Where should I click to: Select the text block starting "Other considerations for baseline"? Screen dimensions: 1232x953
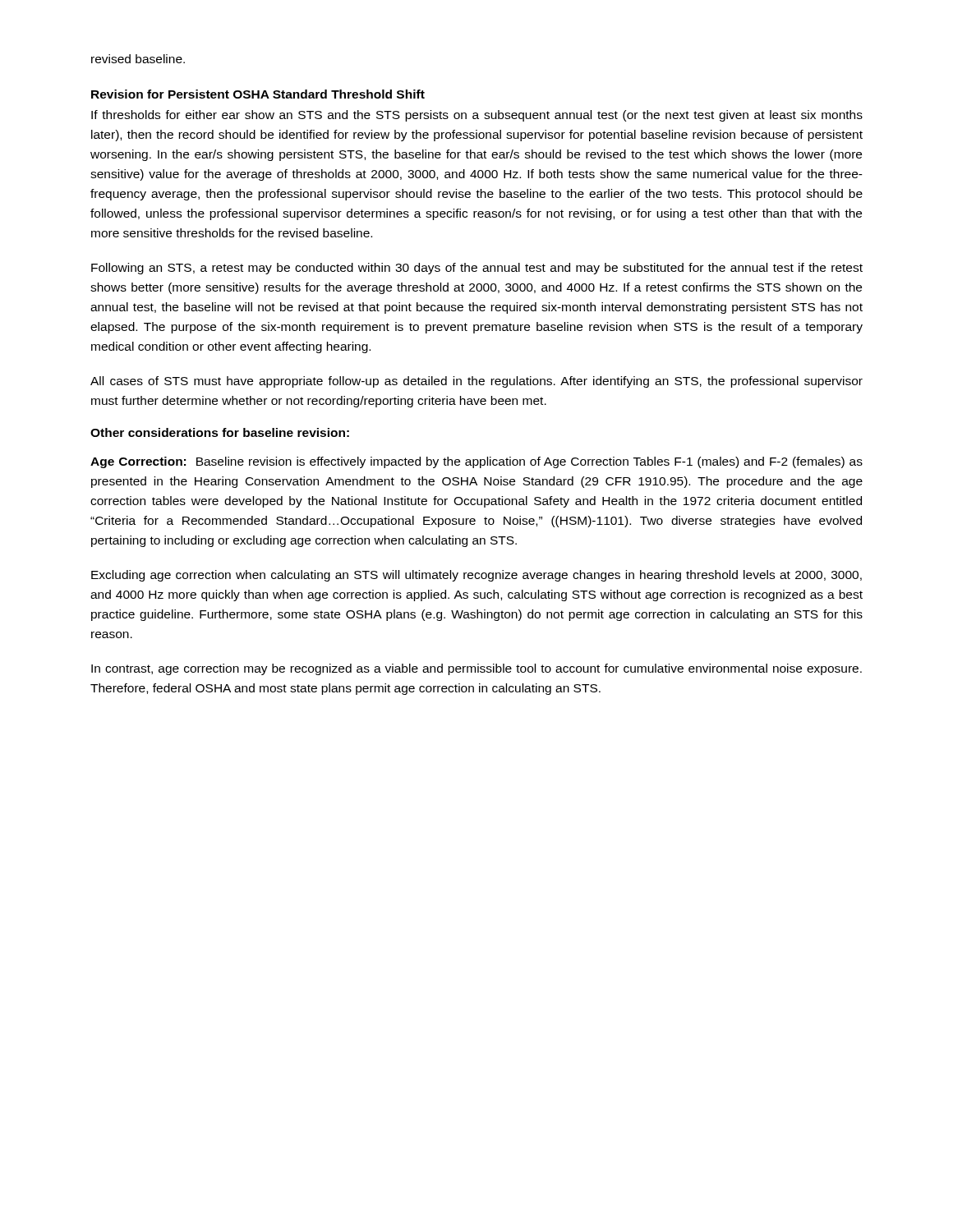(x=220, y=433)
